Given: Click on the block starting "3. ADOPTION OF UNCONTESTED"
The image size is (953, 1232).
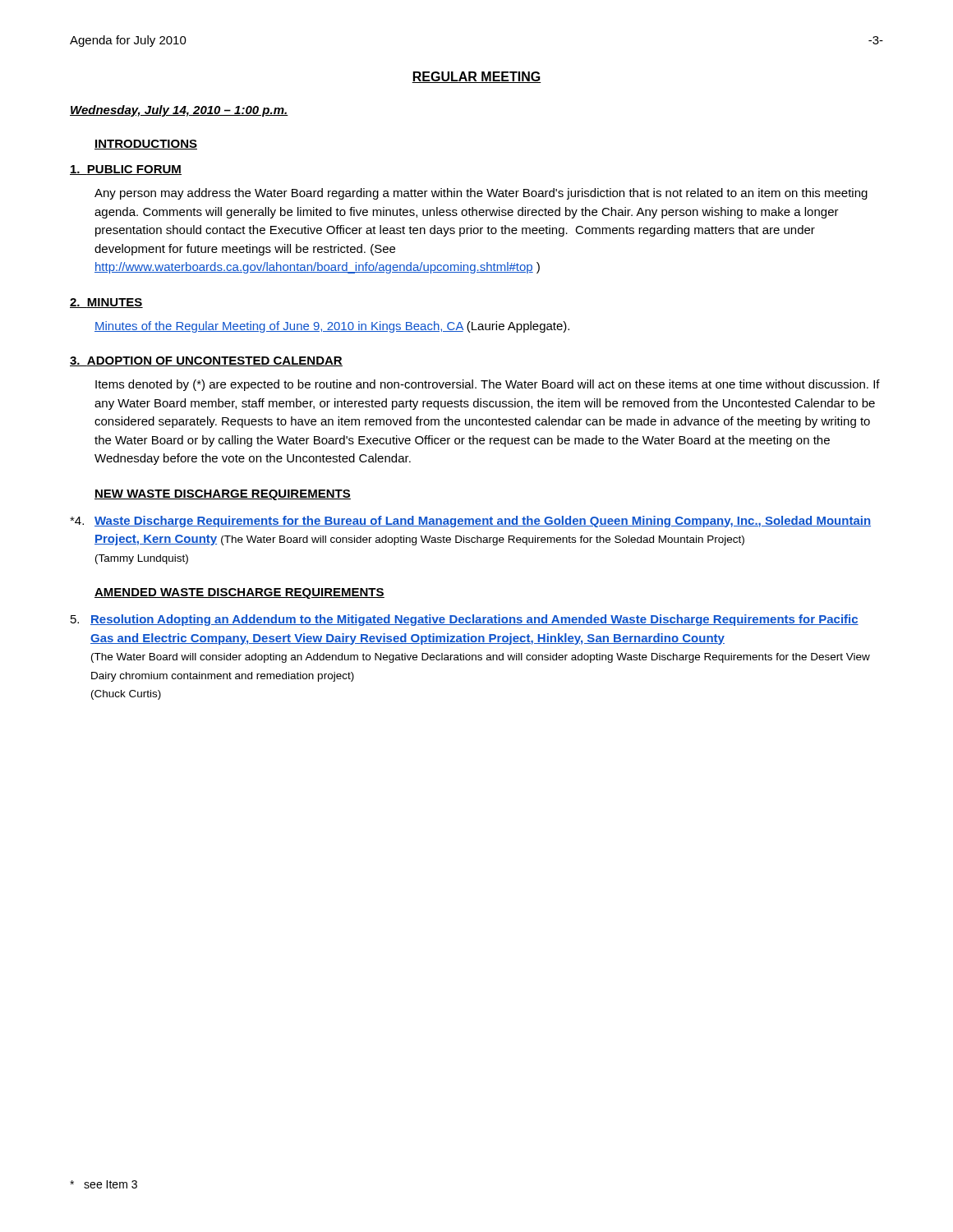Looking at the screenshot, I should point(206,360).
